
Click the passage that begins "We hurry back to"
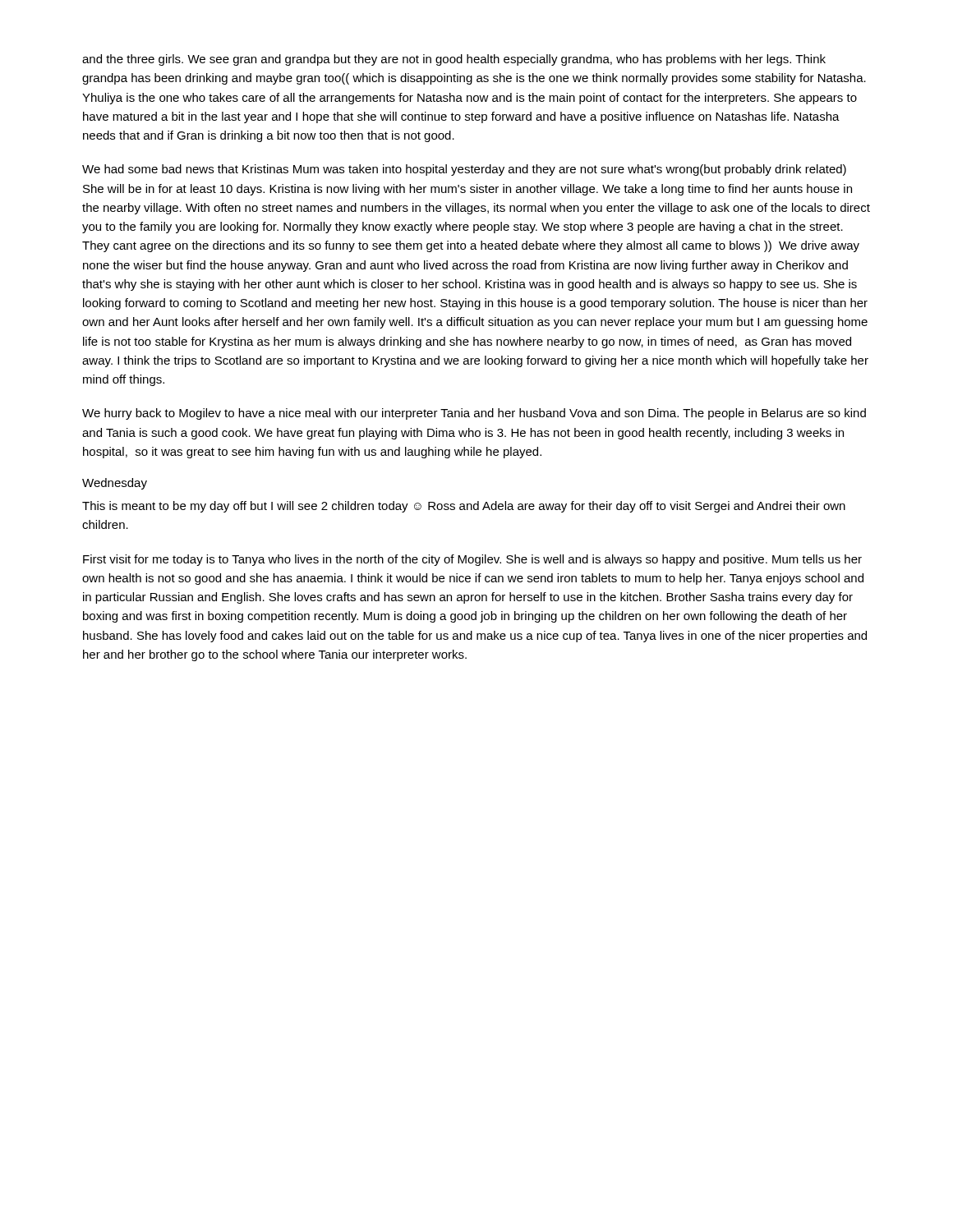tap(474, 432)
